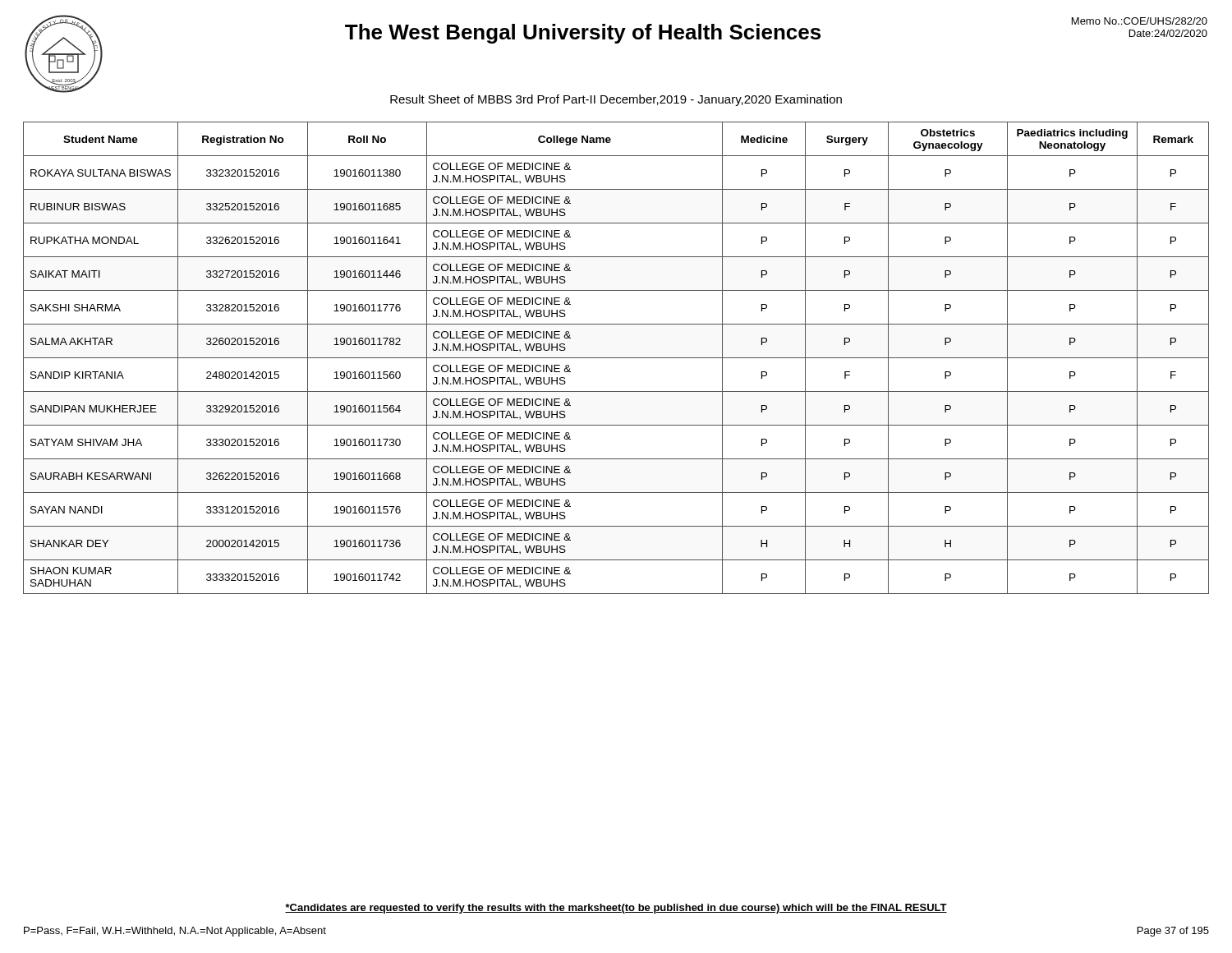Click on the logo
The height and width of the screenshot is (953, 1232).
pos(64,54)
